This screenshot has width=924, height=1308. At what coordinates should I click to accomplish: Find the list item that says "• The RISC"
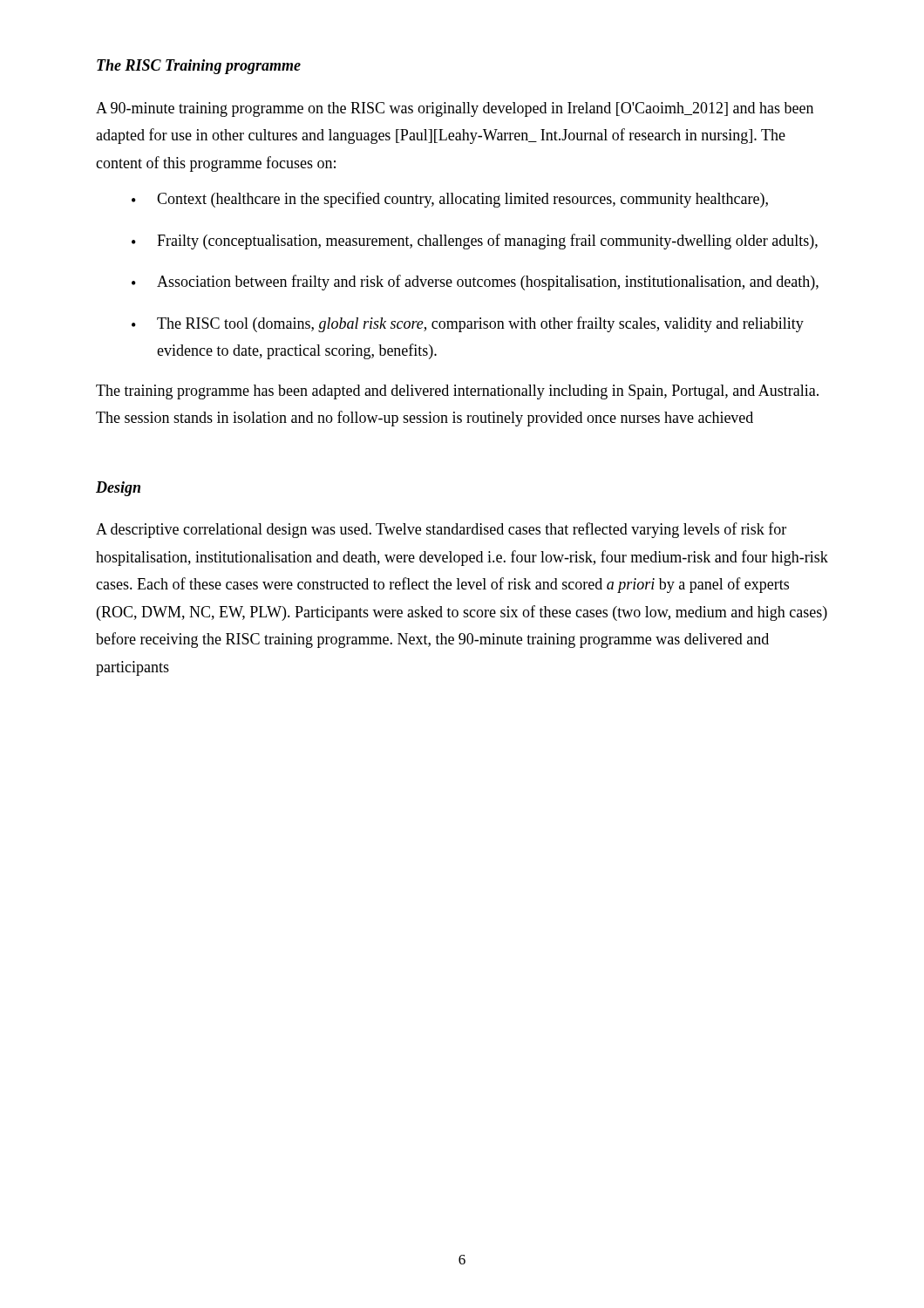click(479, 338)
